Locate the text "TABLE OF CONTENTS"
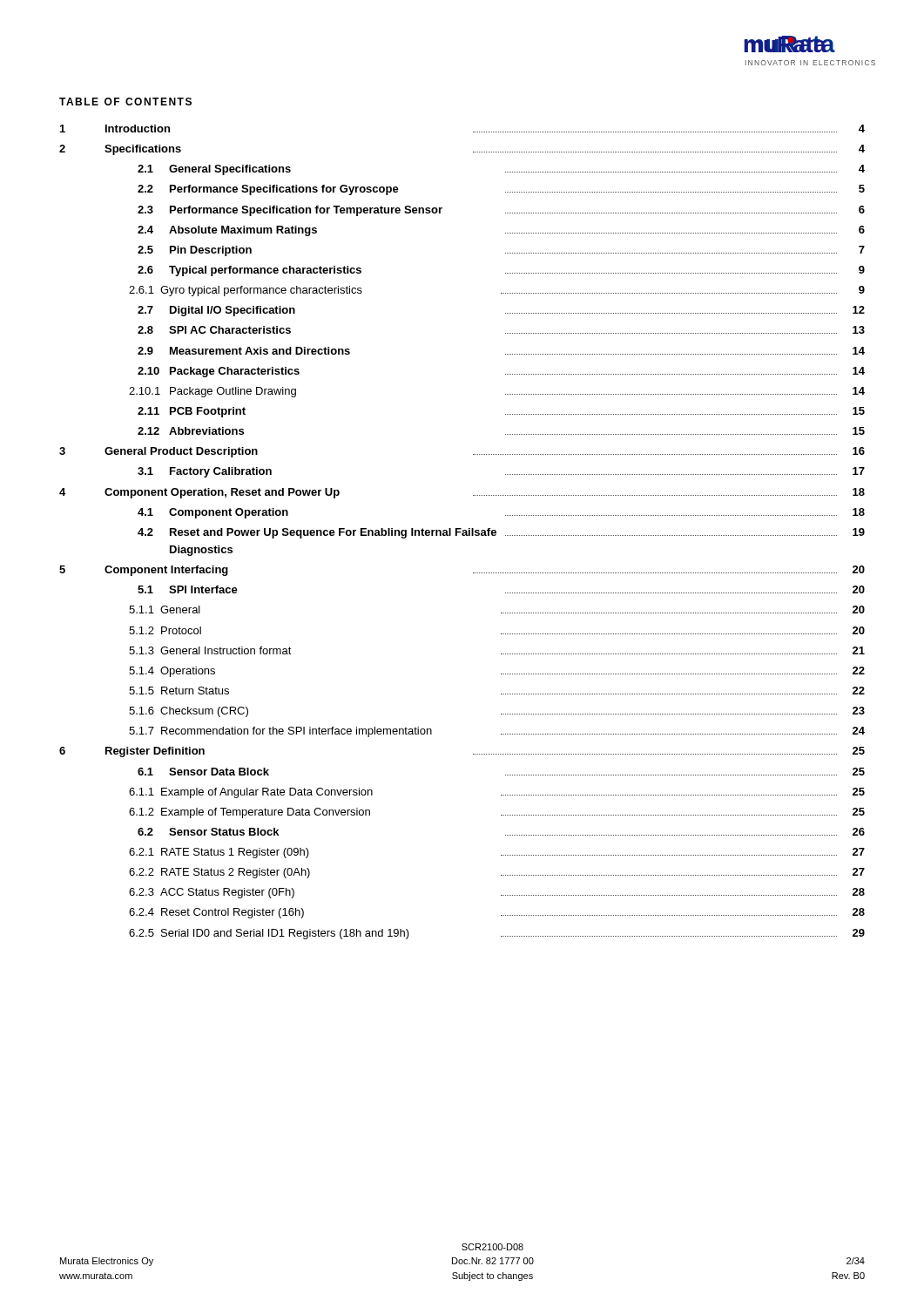The image size is (924, 1307). click(126, 102)
